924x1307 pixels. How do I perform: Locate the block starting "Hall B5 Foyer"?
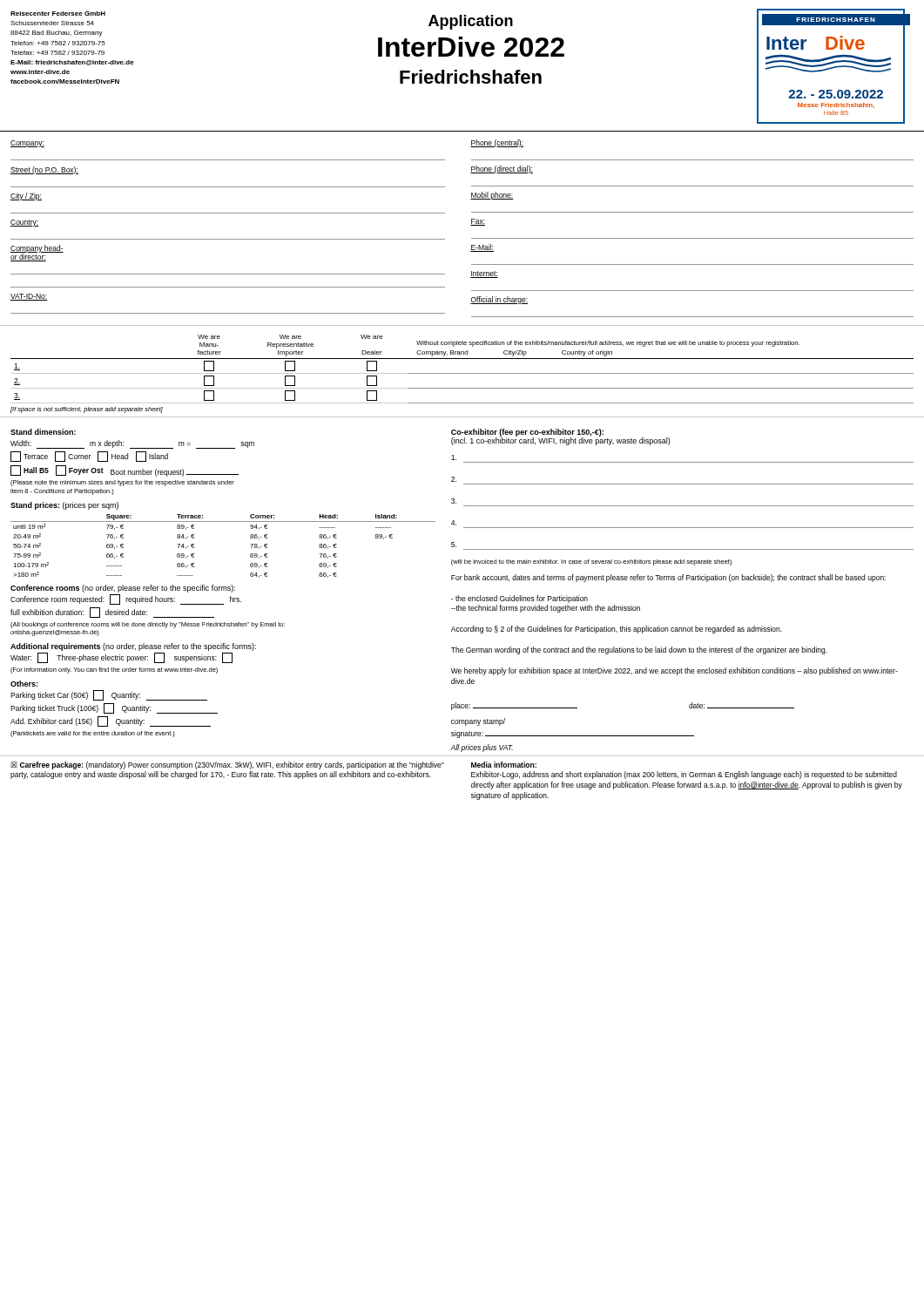(x=125, y=471)
